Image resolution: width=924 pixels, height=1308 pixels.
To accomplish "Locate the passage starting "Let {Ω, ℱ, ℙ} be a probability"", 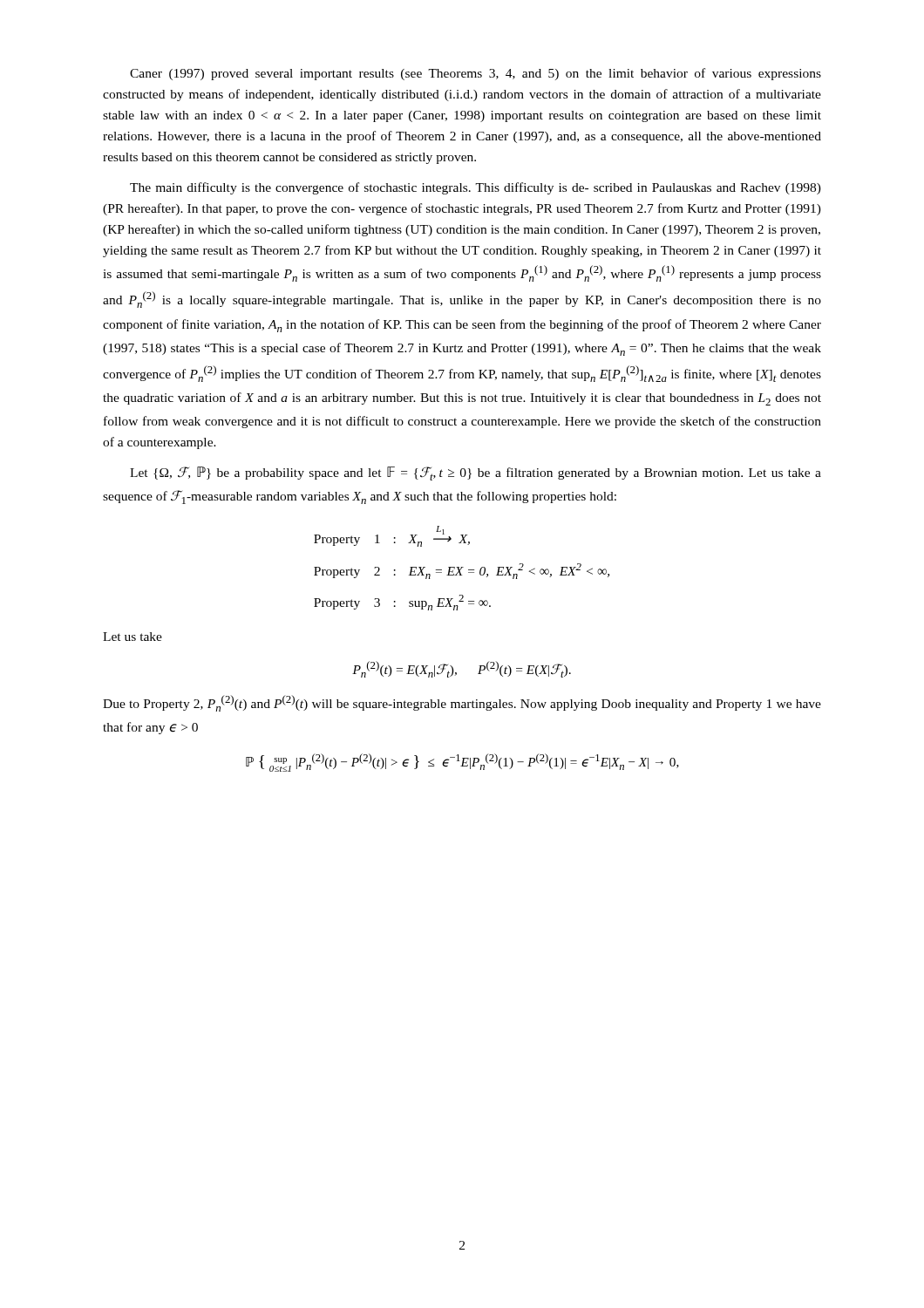I will tap(462, 486).
